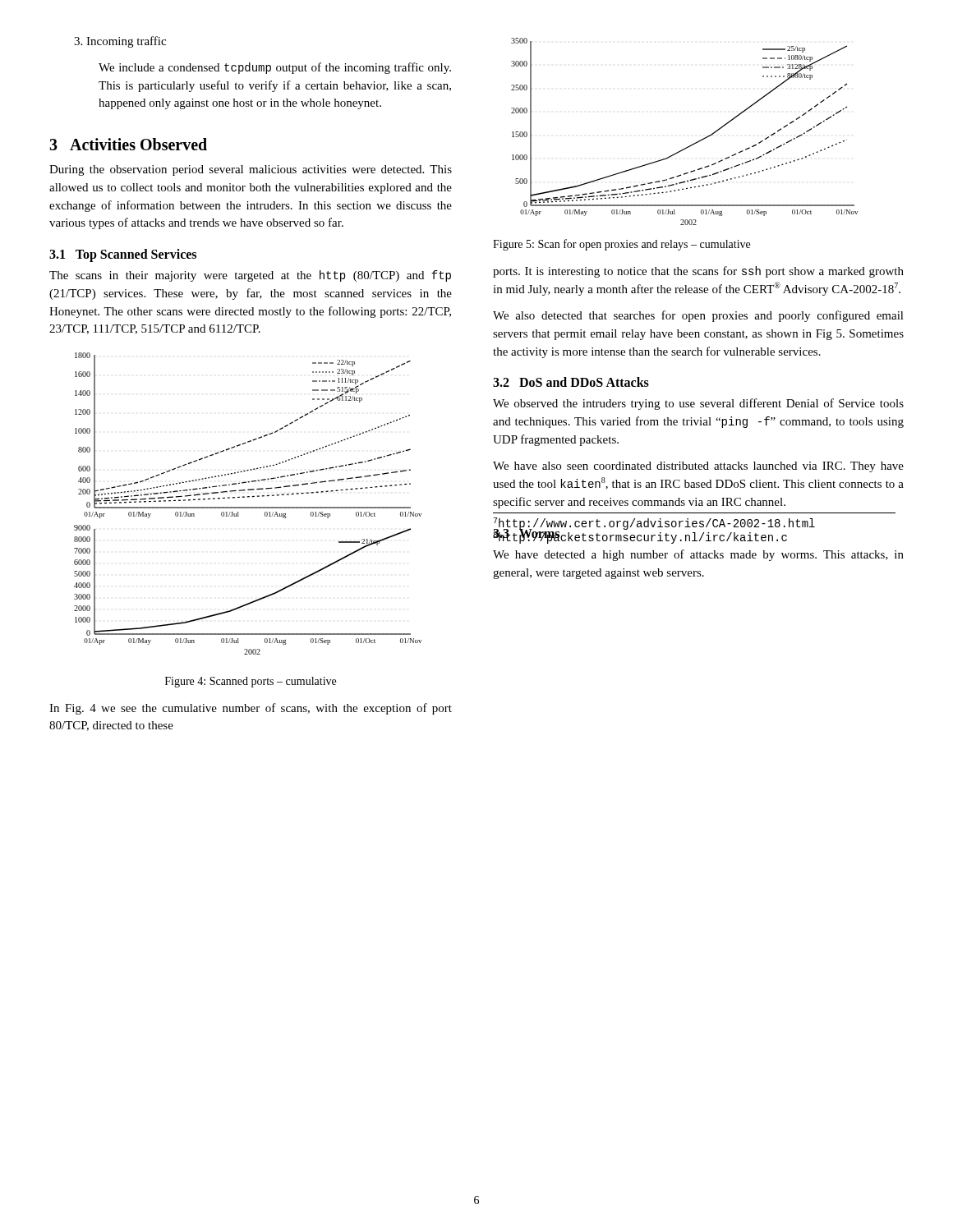Point to the text block starting "Figure 5: Scan for open proxies"
Viewport: 953px width, 1232px height.
pos(622,244)
